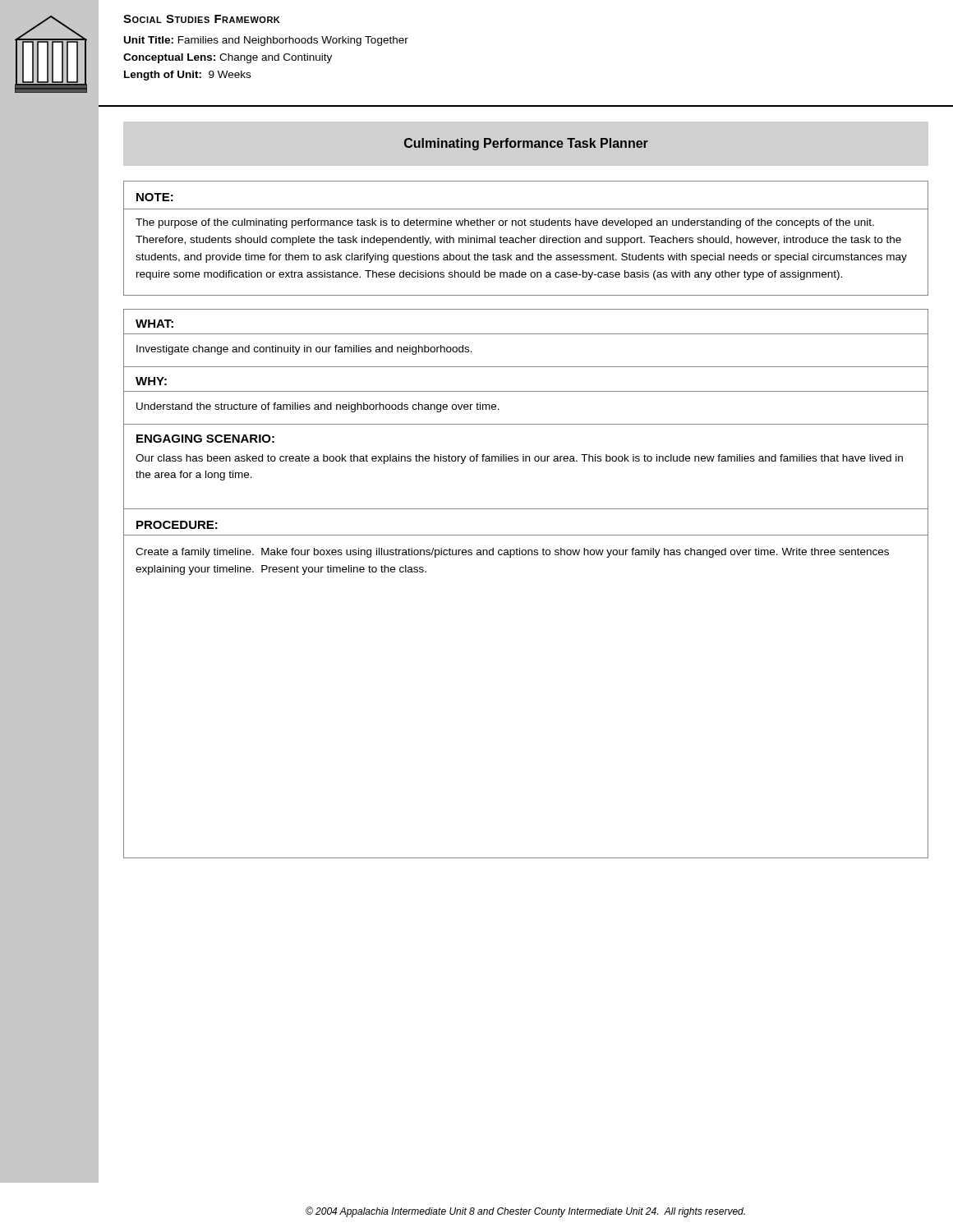The height and width of the screenshot is (1232, 953).
Task: Locate the text block with the text "The purpose of"
Action: tap(521, 248)
